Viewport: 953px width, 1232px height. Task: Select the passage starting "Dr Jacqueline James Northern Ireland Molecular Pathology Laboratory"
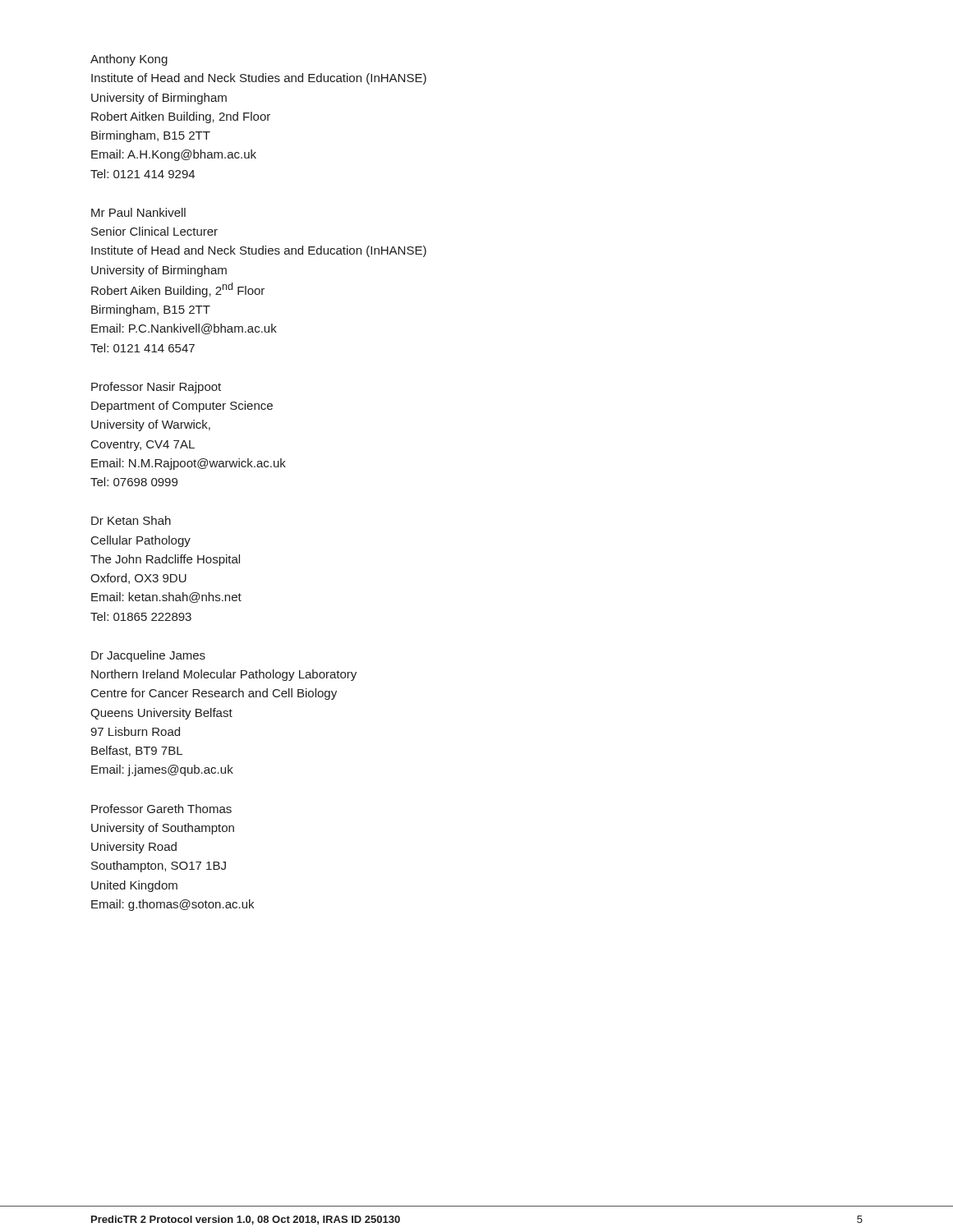[x=224, y=712]
